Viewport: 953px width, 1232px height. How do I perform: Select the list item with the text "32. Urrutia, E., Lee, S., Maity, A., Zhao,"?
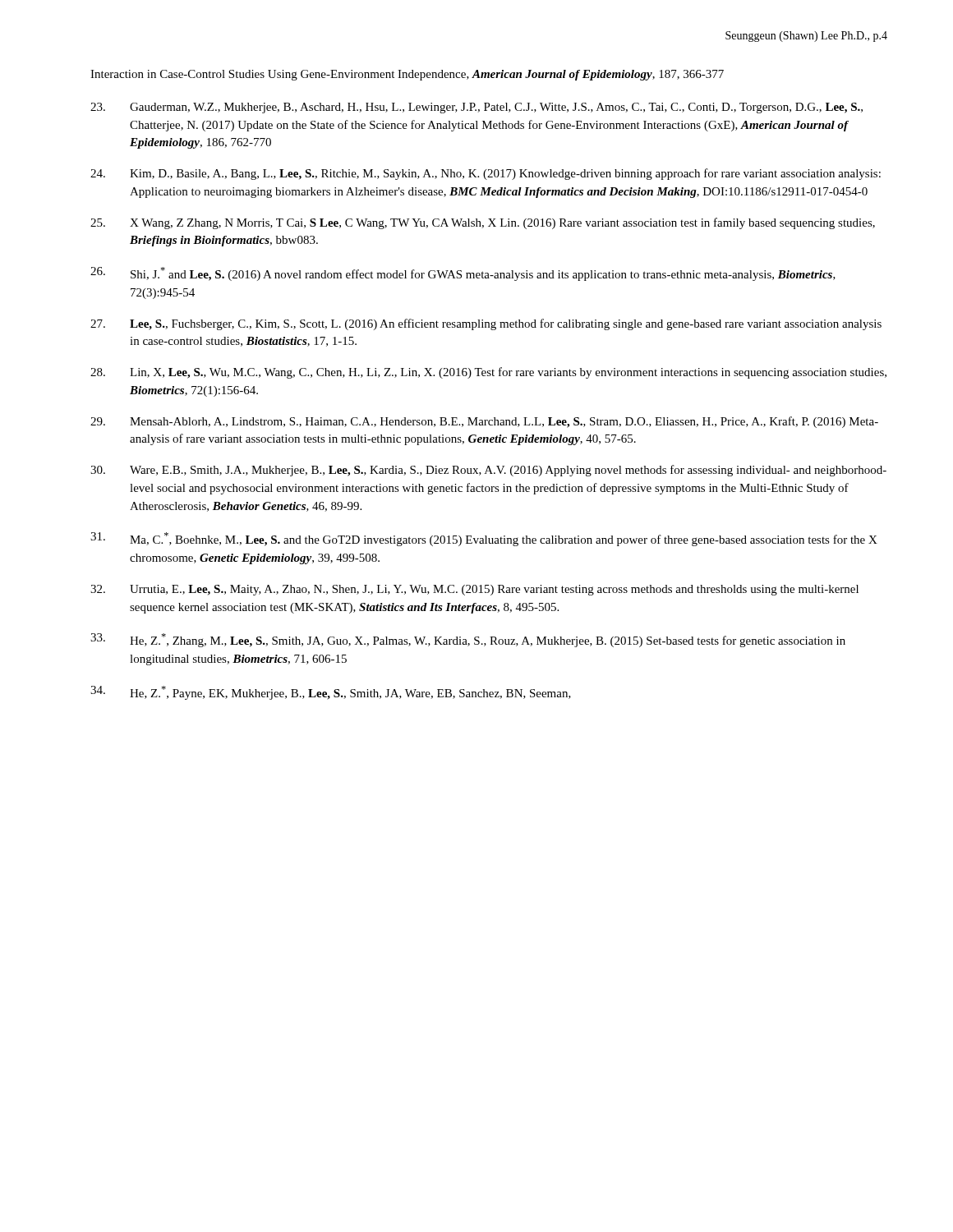489,598
